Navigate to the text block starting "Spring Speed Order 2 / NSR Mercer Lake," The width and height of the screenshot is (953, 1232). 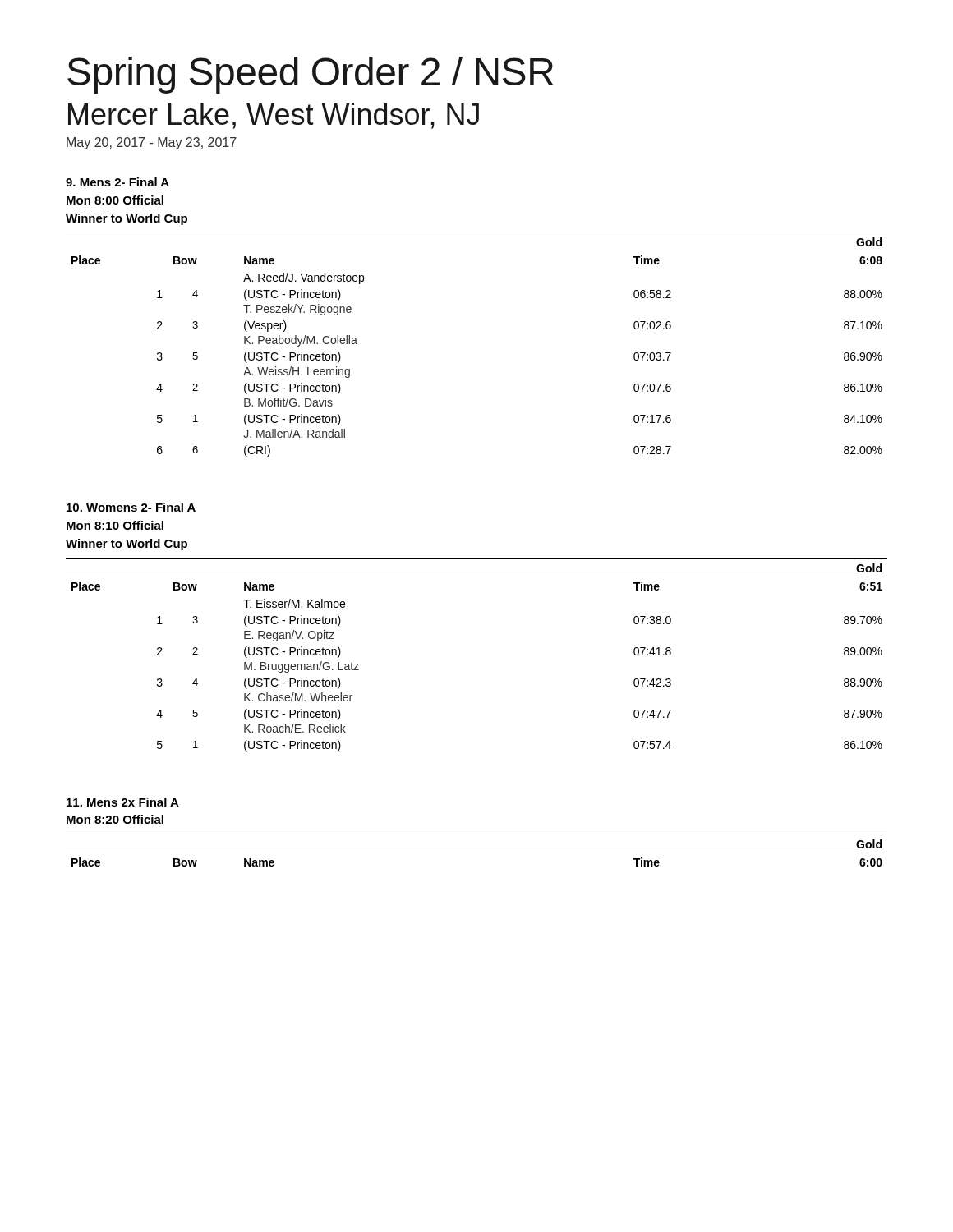476,100
